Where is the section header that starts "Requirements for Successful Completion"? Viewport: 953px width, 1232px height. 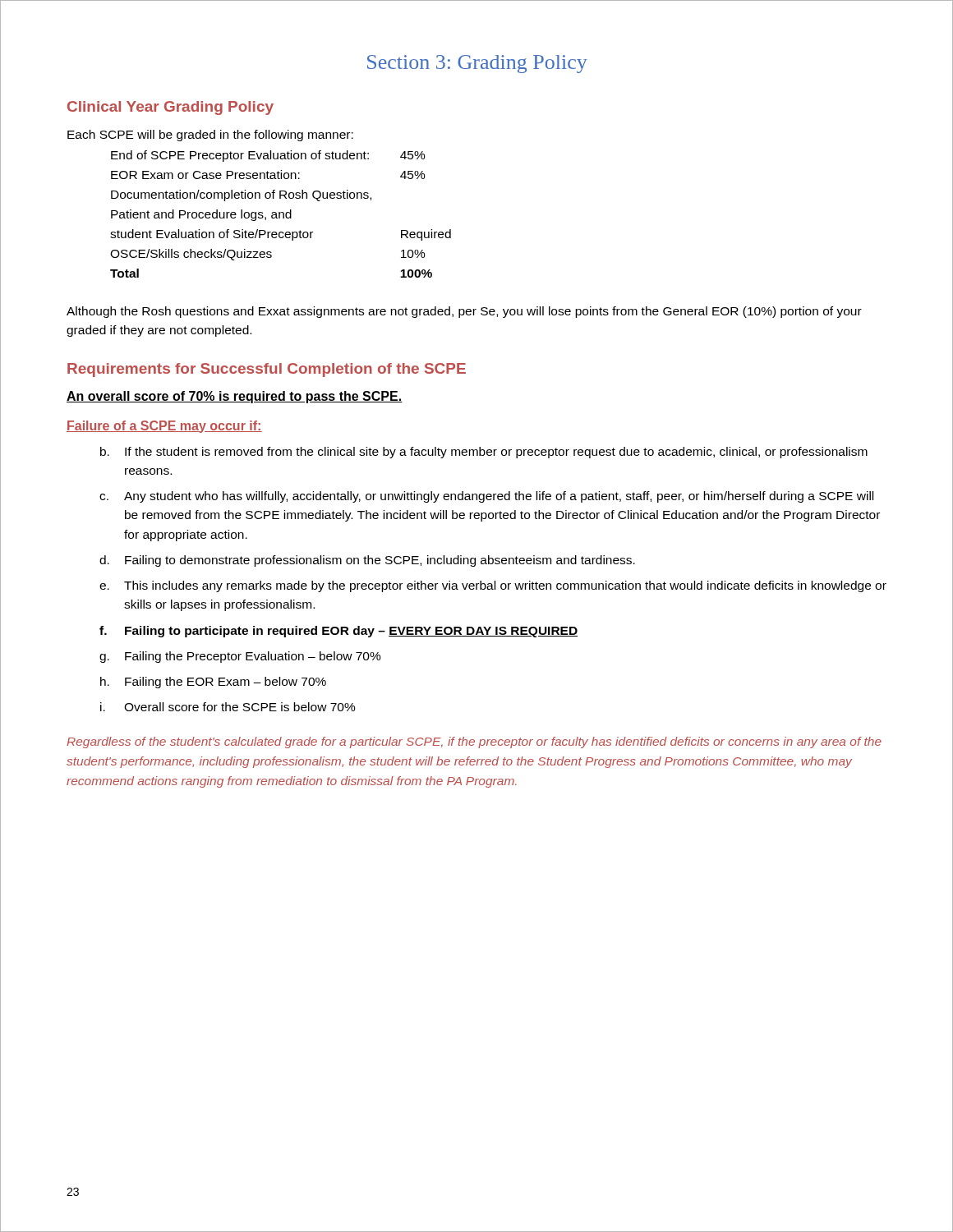266,368
